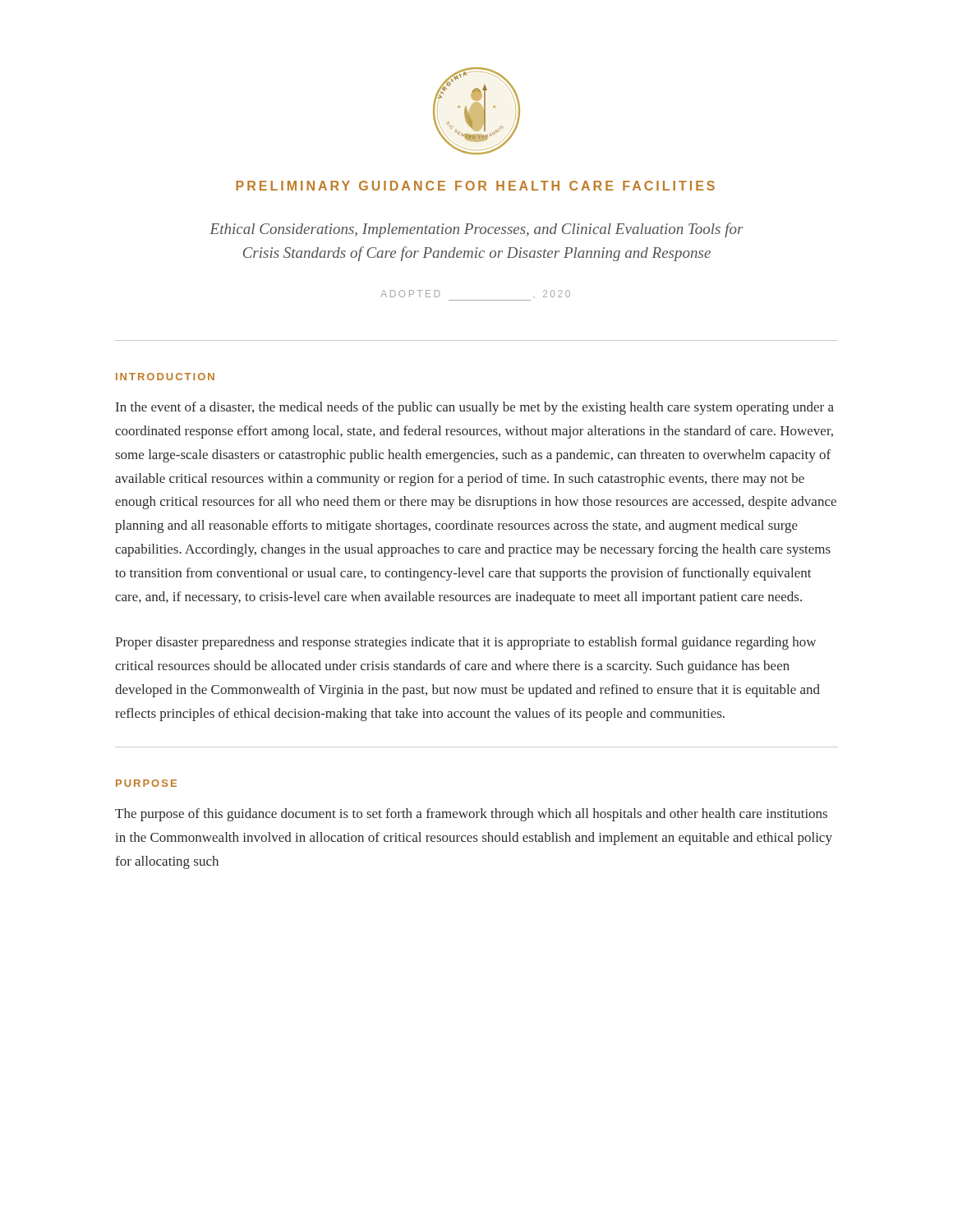The width and height of the screenshot is (953, 1232).
Task: Point to the block beginning "In the event"
Action: point(476,502)
